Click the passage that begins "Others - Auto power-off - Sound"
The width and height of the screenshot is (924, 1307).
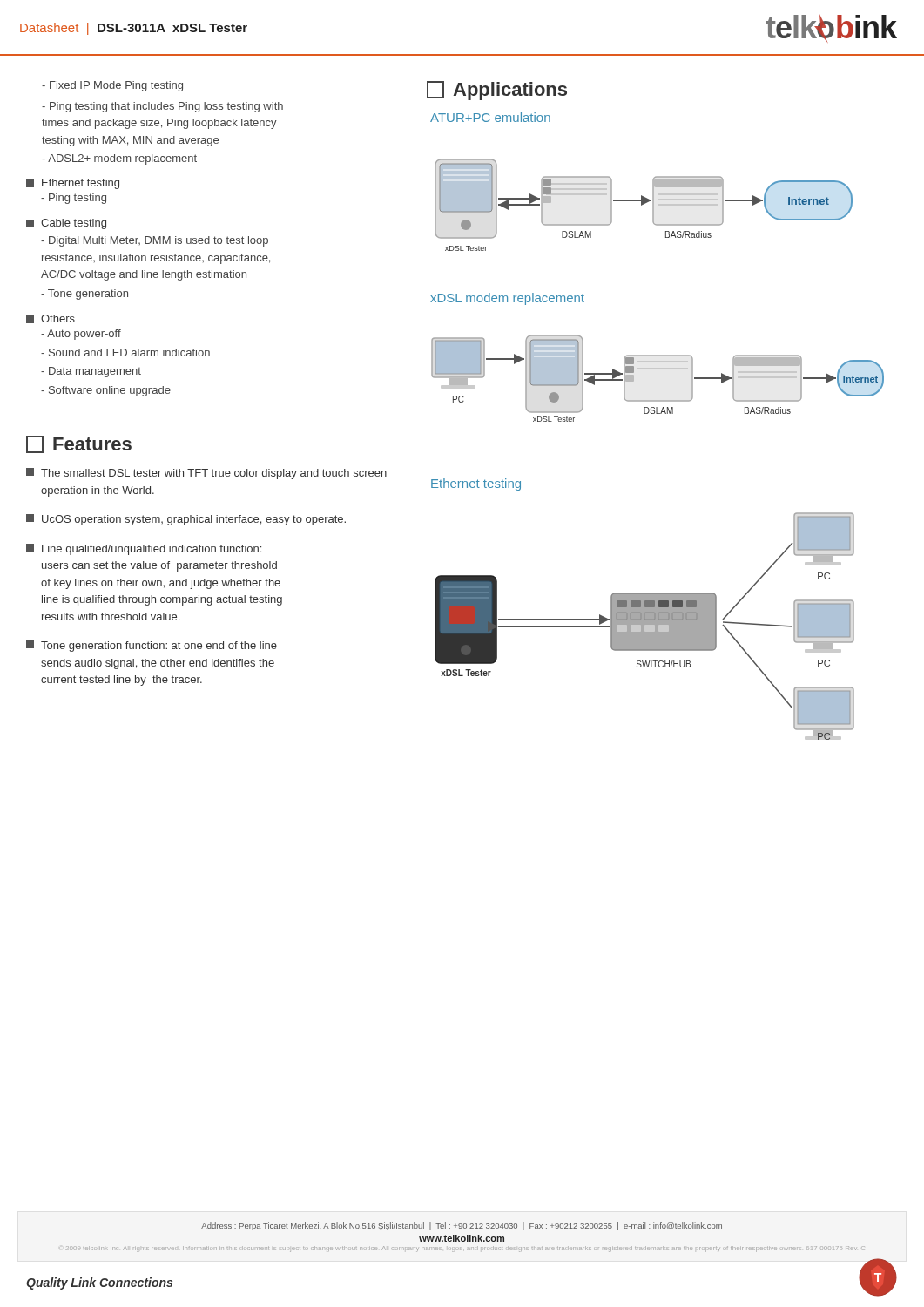[118, 356]
